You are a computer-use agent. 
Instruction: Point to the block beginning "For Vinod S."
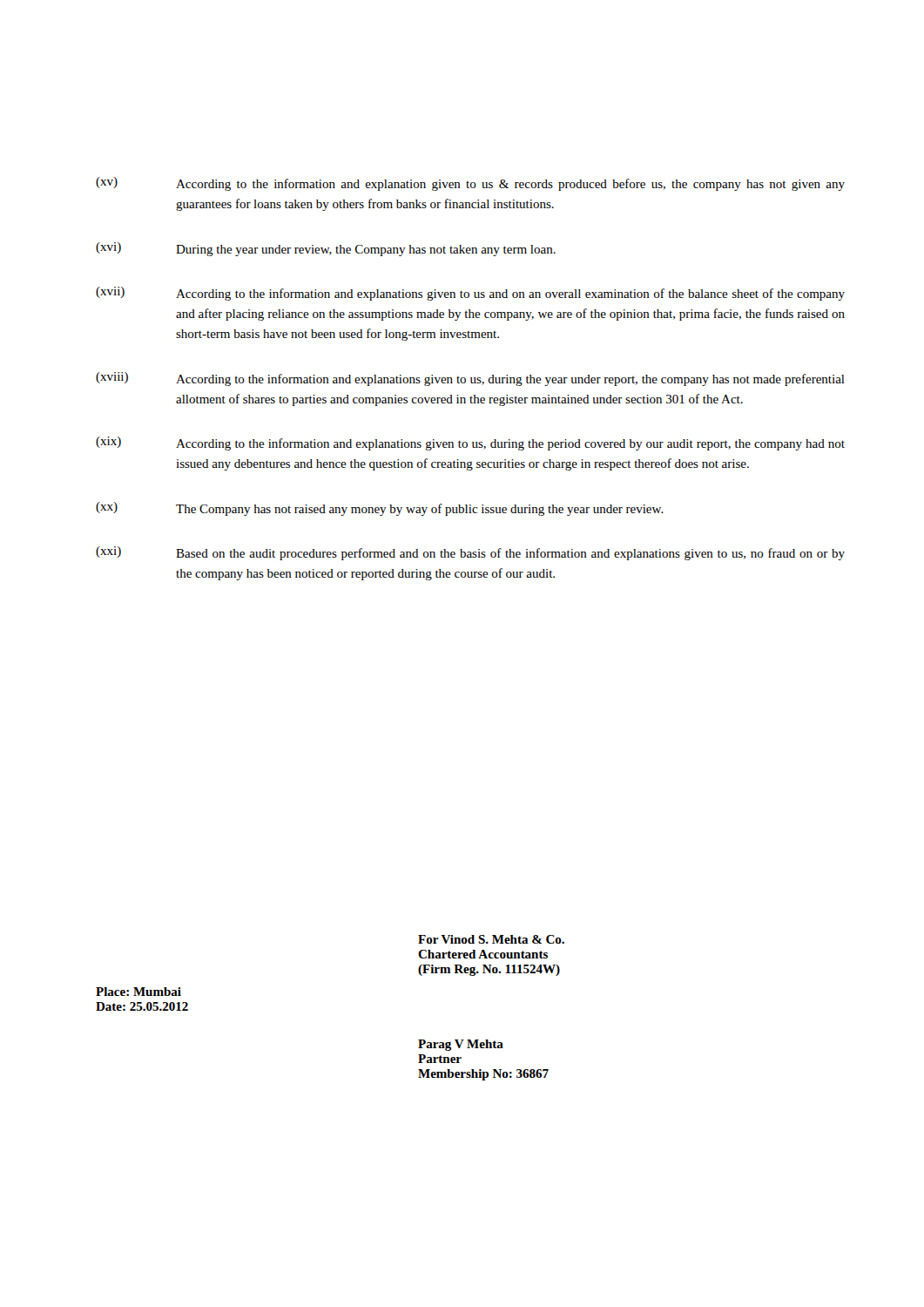click(x=491, y=954)
